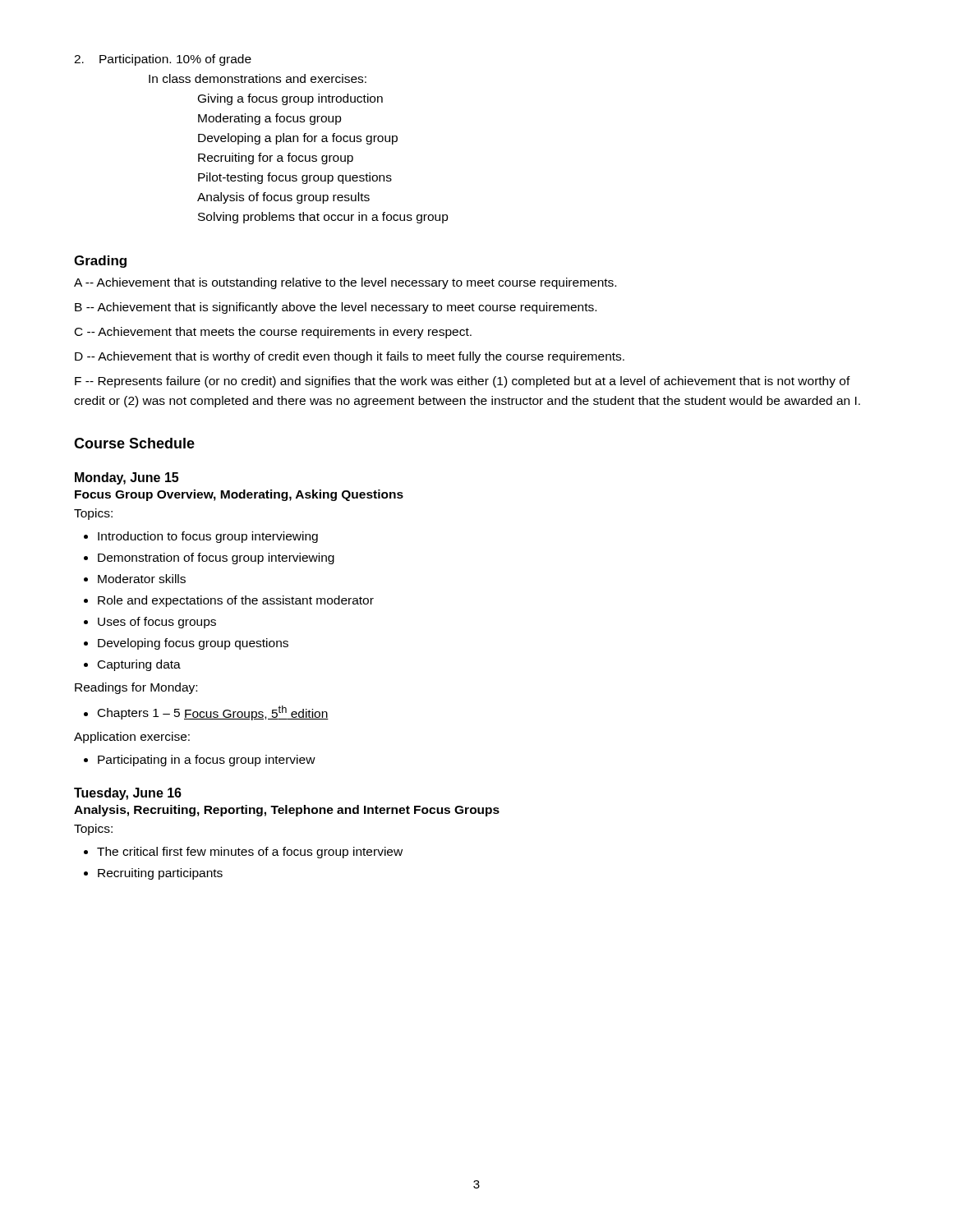Screen dimensions: 1232x953
Task: Click on the list item that says "Chapters 1 – 5"
Action: pos(212,711)
